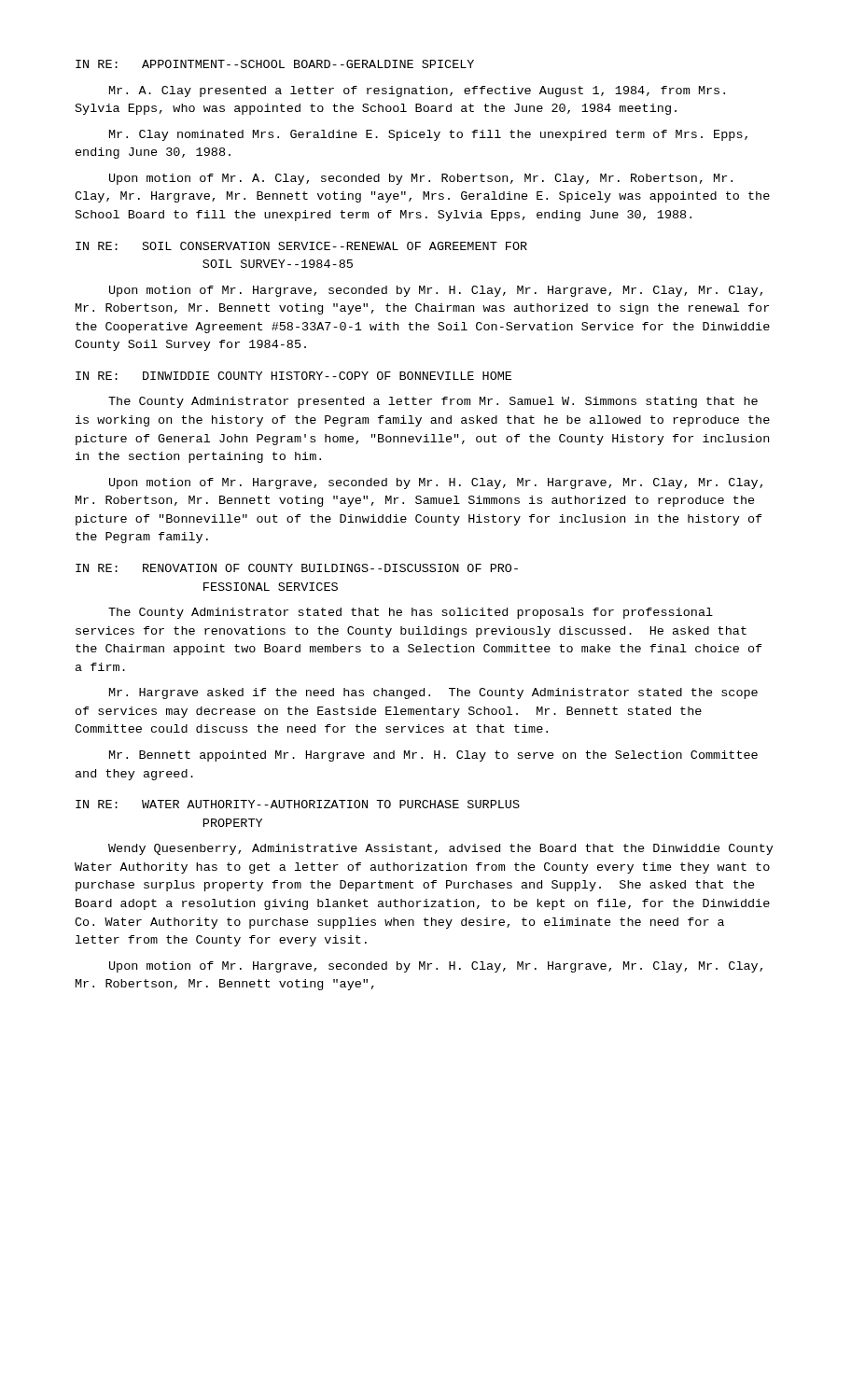The width and height of the screenshot is (851, 1400).
Task: Find the section header containing "IN RE: SOIL CONSERVATION SERVICE--RENEWAL OF AGREEMENT"
Action: pos(301,256)
